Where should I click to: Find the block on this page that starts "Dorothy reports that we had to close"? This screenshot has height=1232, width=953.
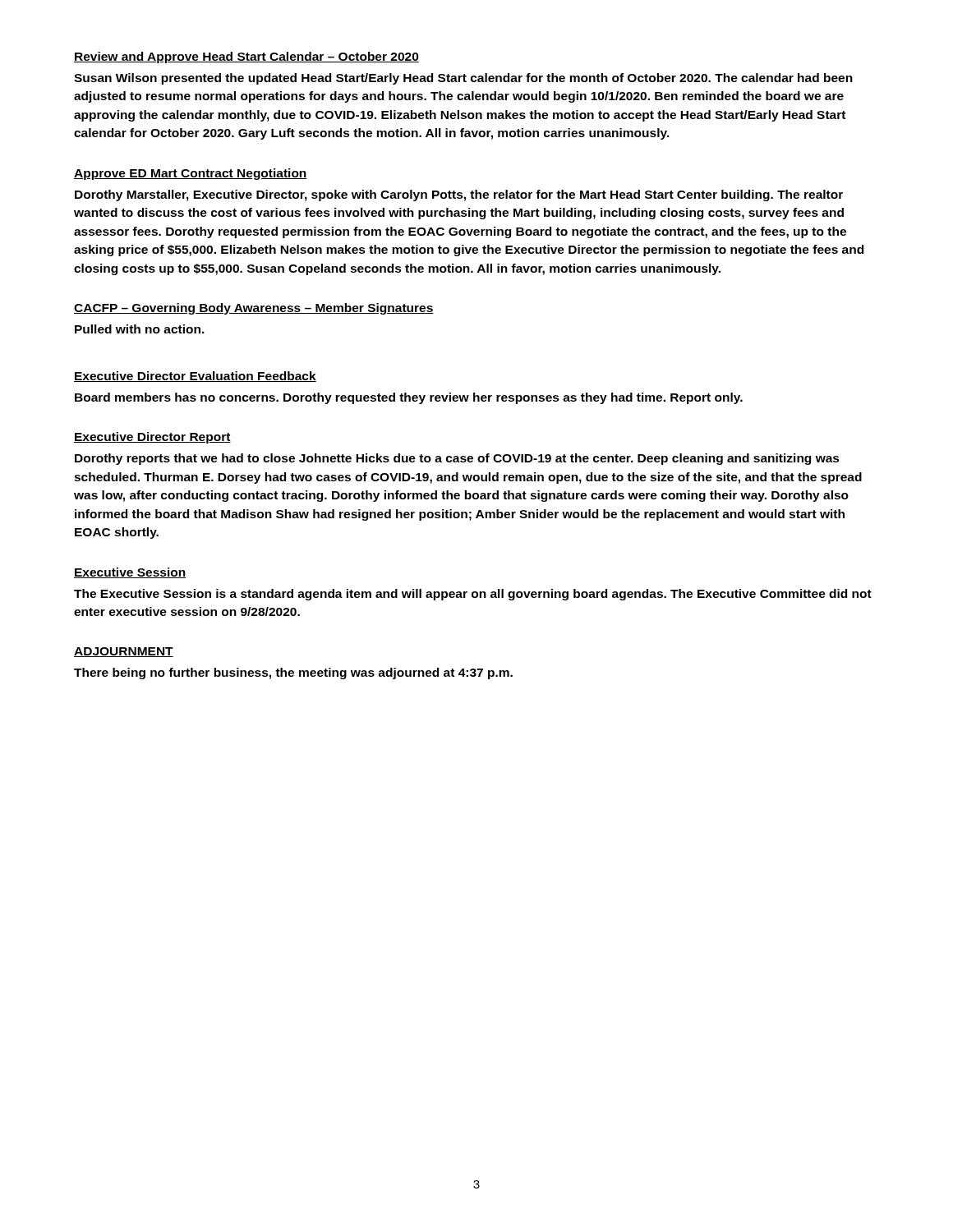[x=476, y=496]
